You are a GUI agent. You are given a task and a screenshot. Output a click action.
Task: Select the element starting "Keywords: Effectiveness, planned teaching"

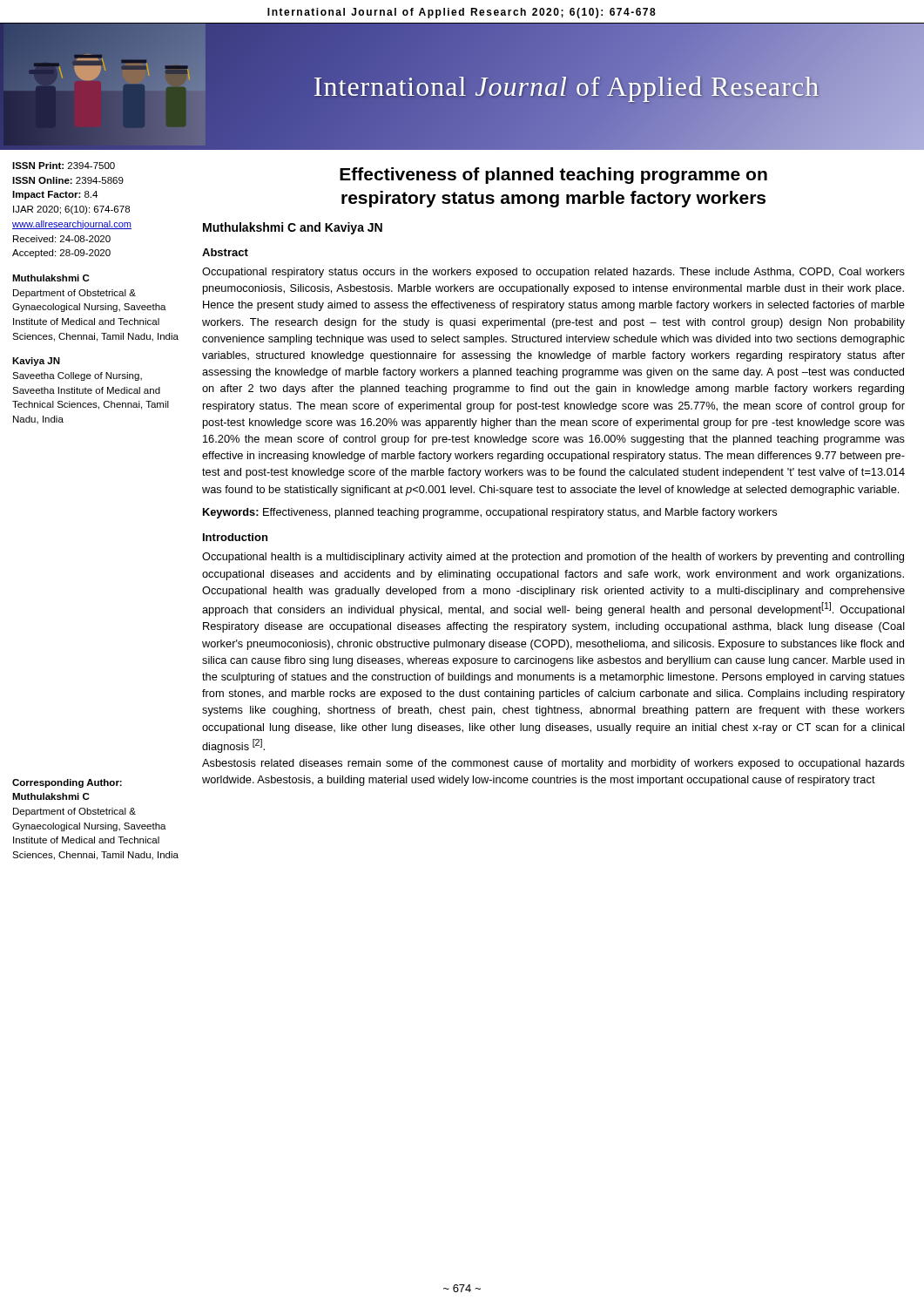pos(490,512)
